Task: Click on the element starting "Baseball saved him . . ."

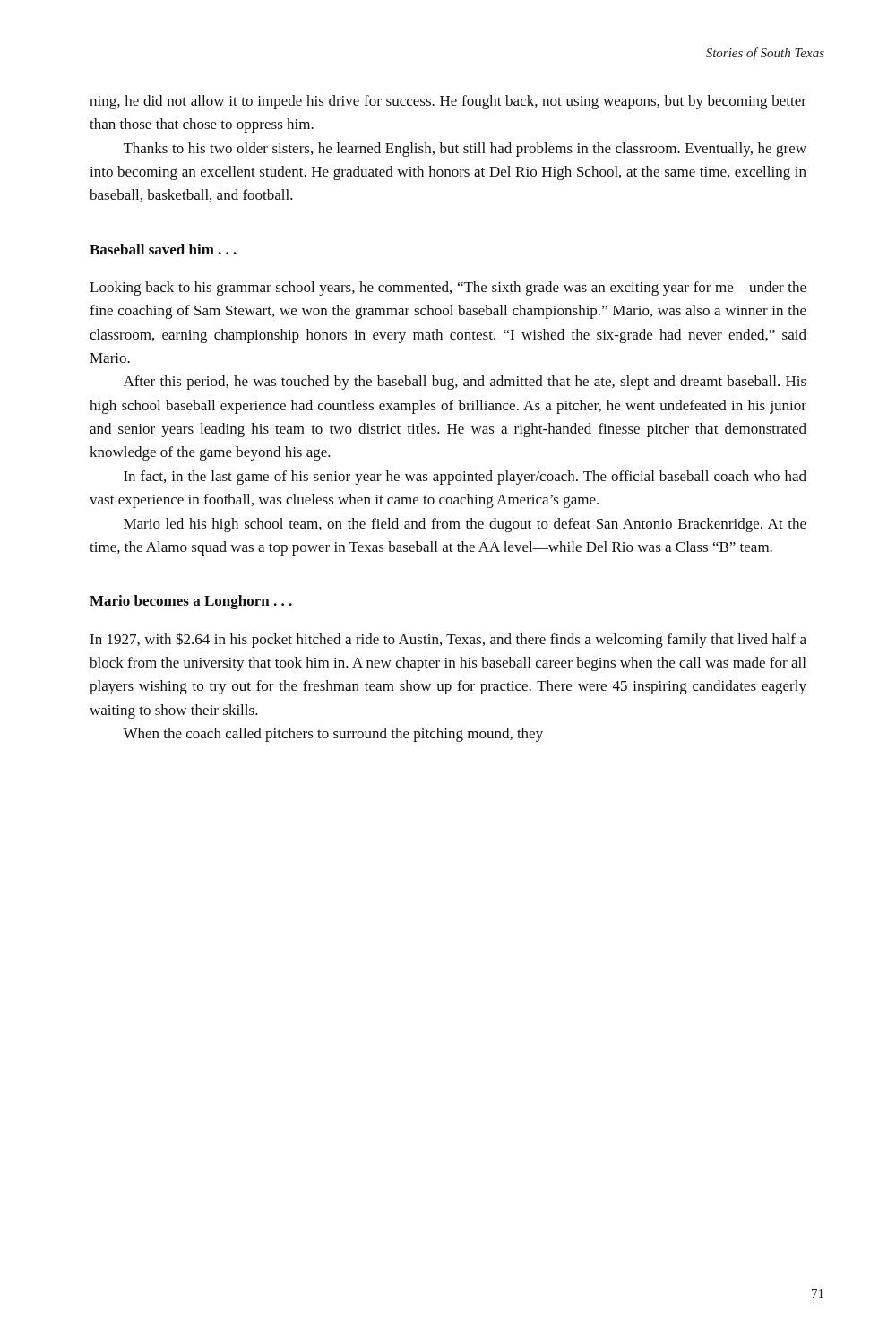Action: point(163,249)
